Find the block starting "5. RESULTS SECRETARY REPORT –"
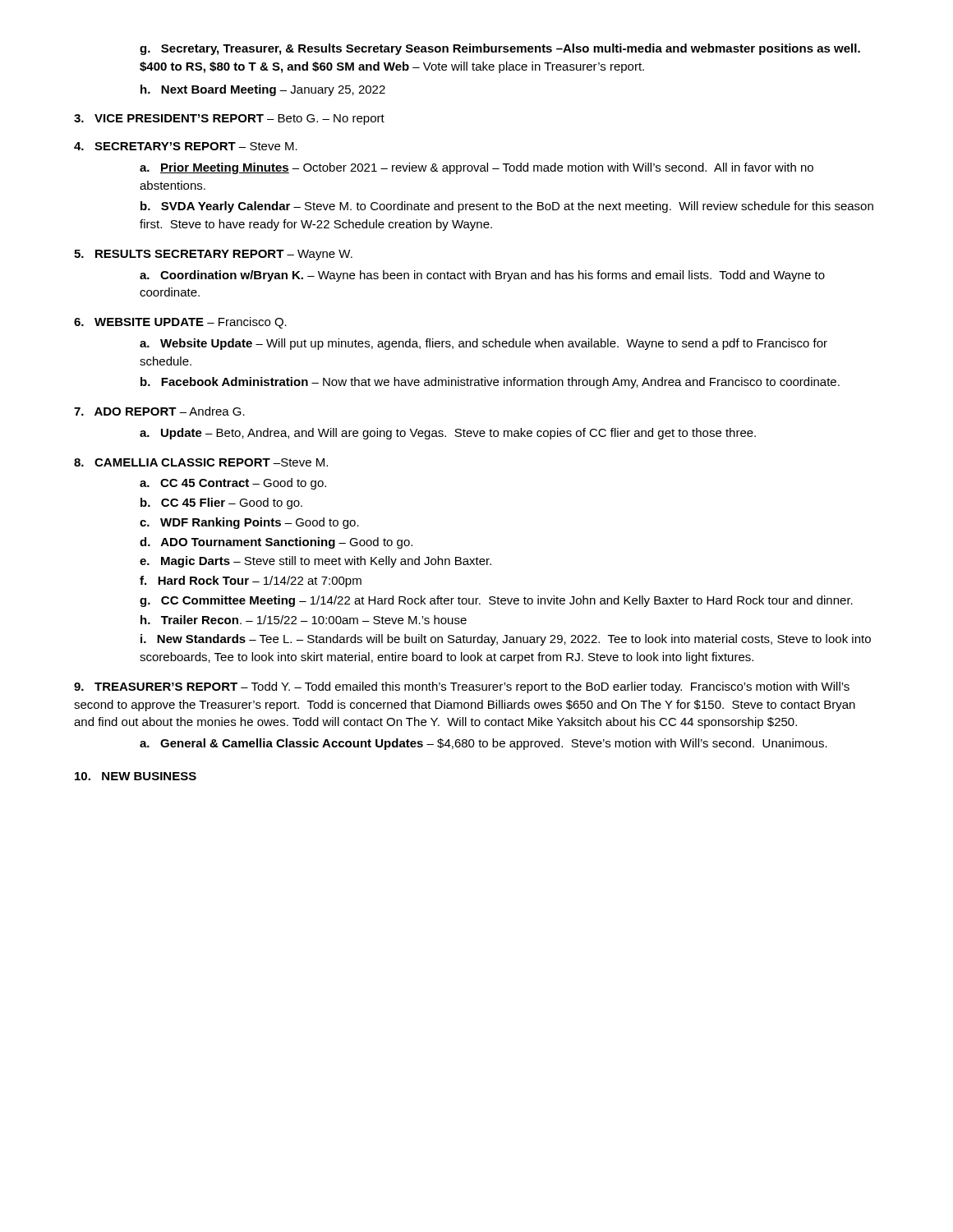Viewport: 953px width, 1232px height. coord(214,253)
